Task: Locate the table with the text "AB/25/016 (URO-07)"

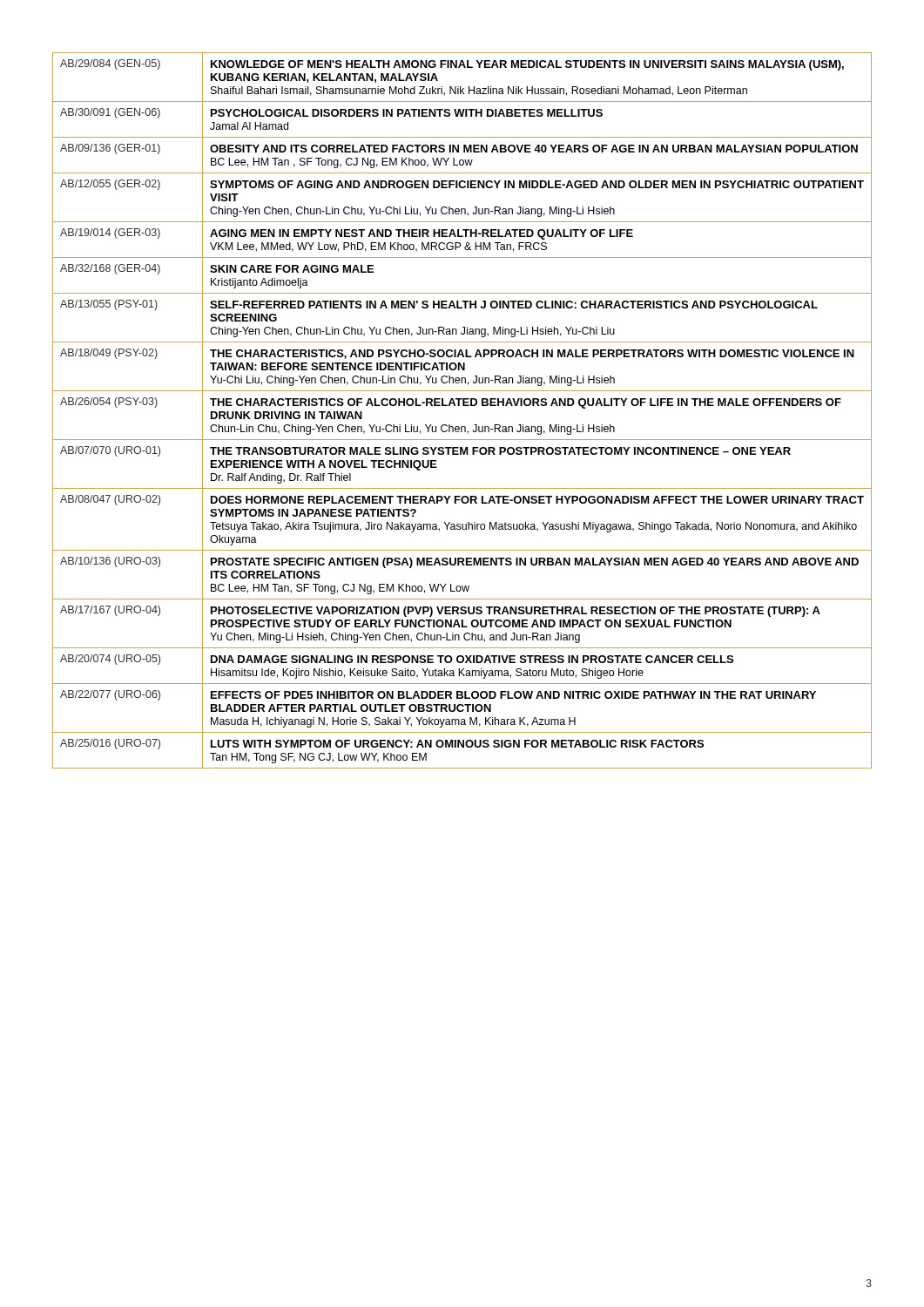Action: pyautogui.click(x=462, y=410)
